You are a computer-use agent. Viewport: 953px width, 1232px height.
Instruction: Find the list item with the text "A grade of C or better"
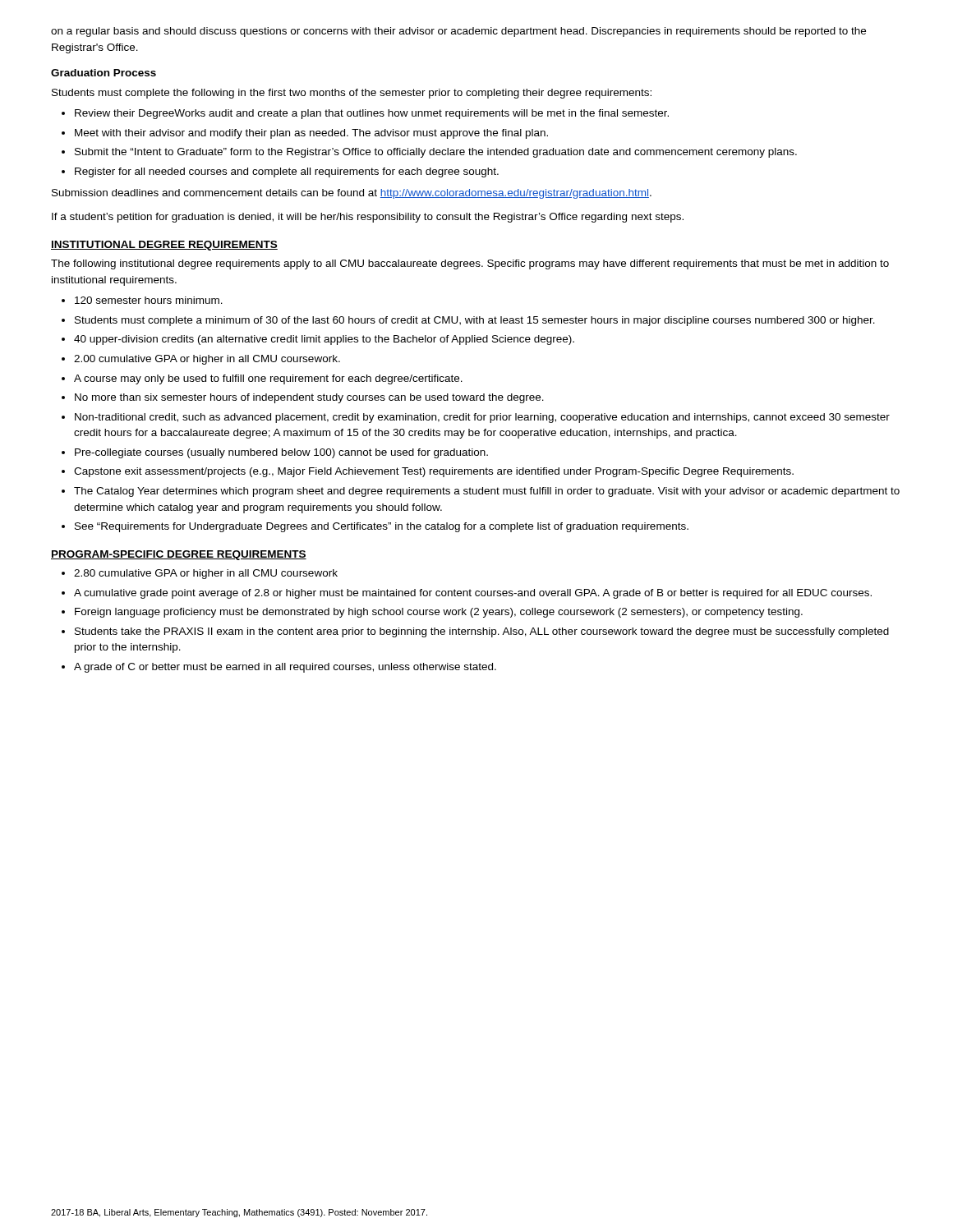tap(488, 667)
